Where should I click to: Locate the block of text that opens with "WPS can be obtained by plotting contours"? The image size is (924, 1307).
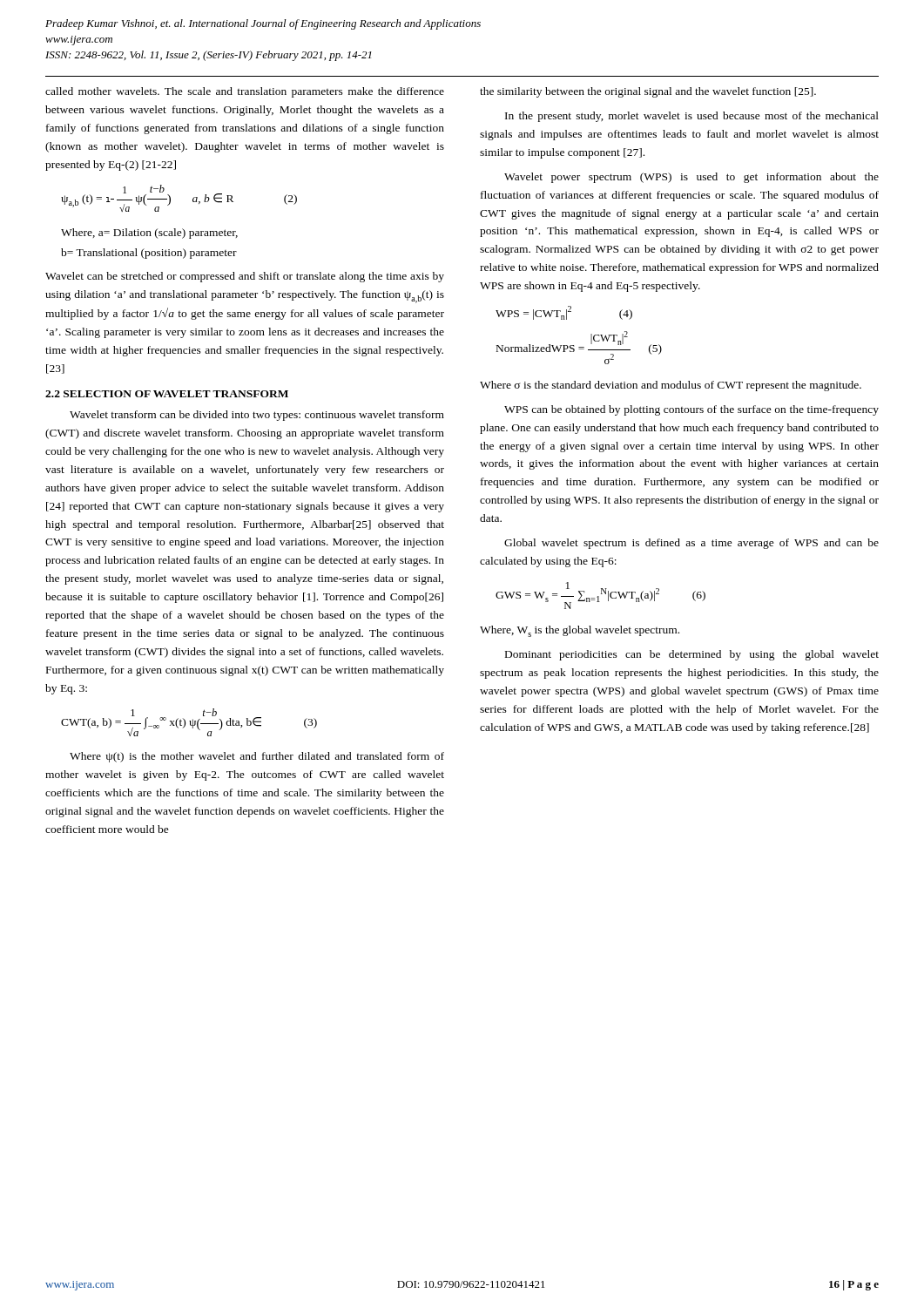coord(679,464)
